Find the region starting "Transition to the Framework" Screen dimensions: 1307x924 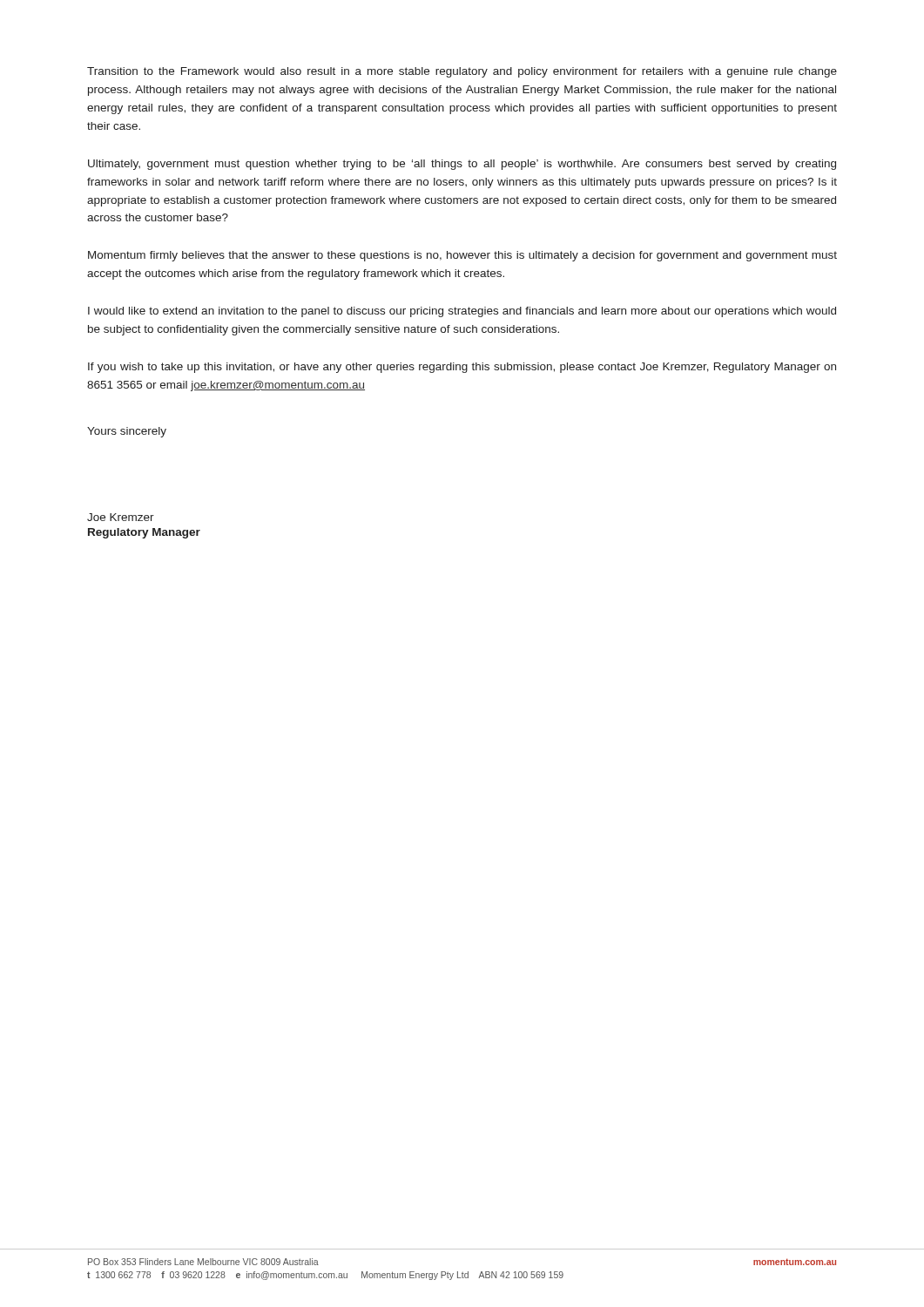pos(462,98)
